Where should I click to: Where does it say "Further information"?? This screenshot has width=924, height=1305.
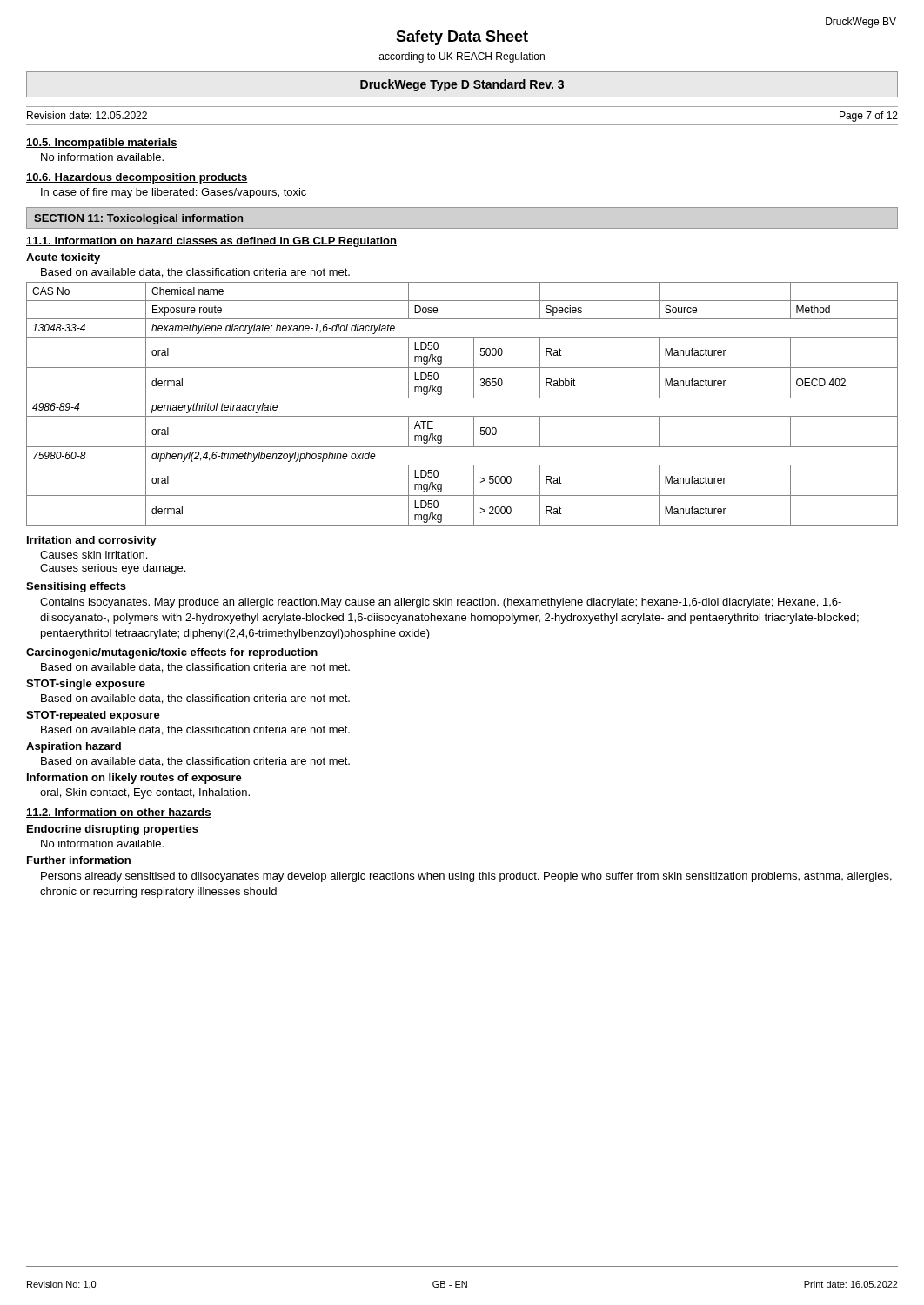point(79,860)
